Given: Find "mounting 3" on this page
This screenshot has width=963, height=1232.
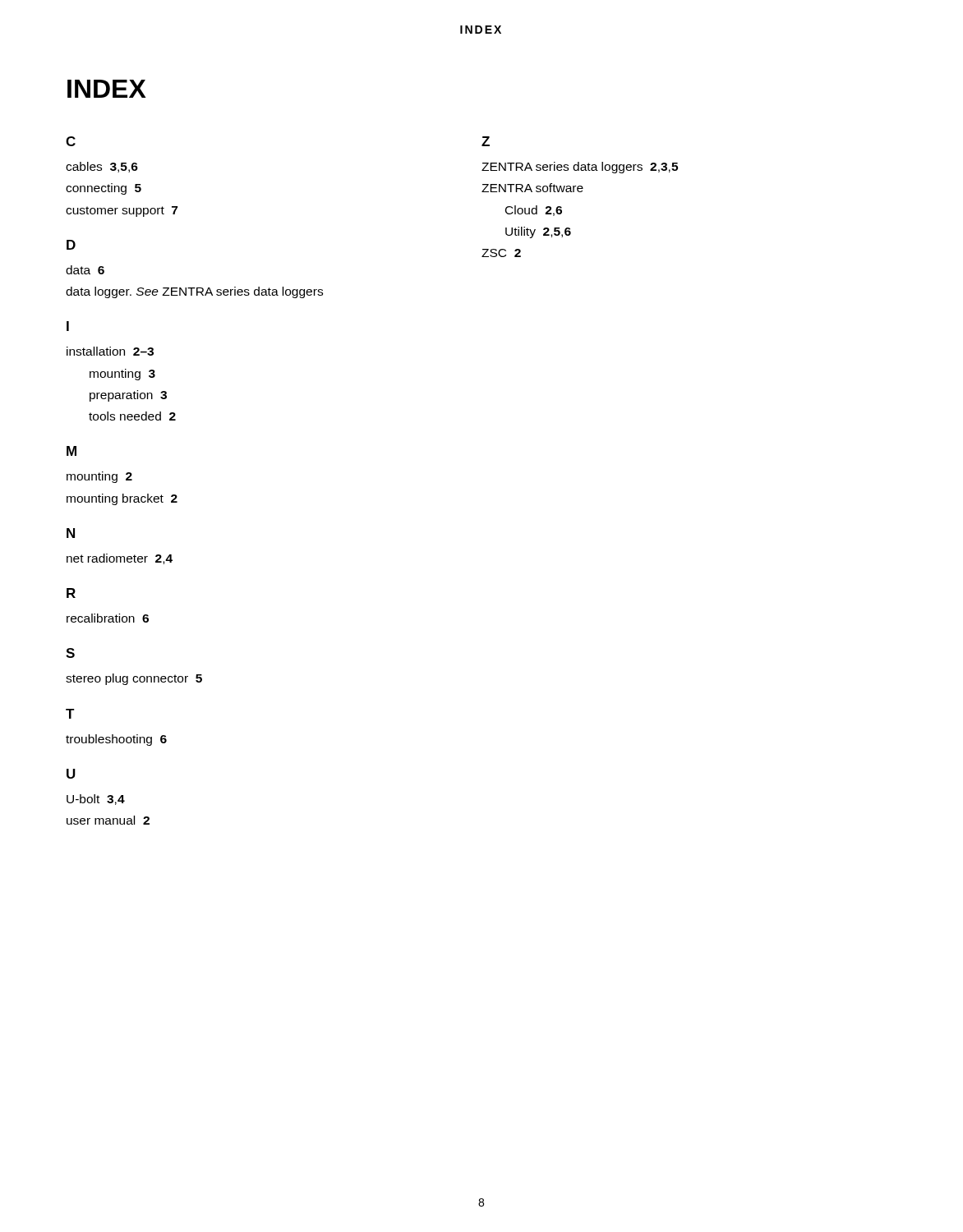Looking at the screenshot, I should coord(122,373).
